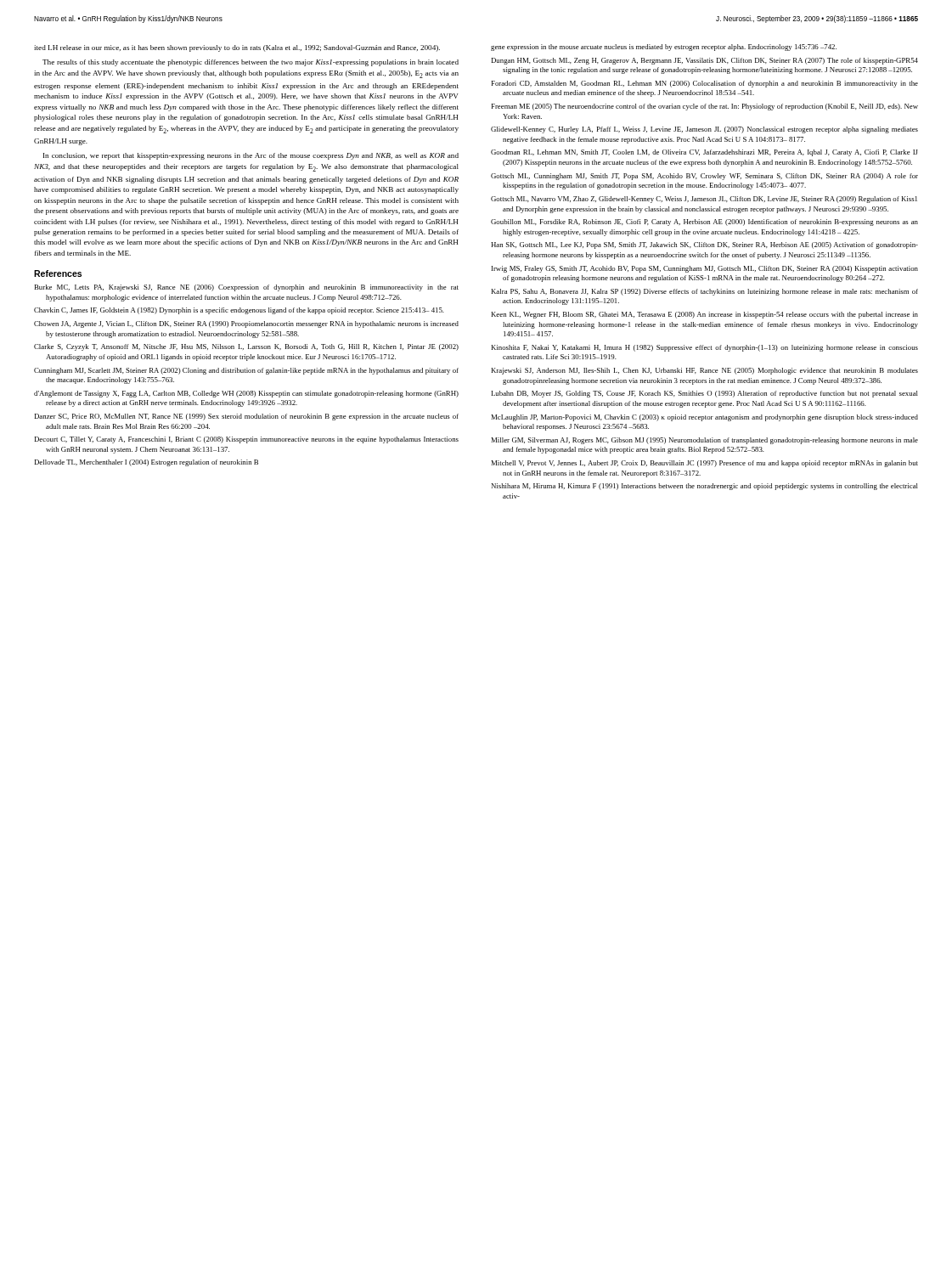Viewport: 952px width, 1274px height.
Task: Navigate to the passage starting "Chowen JA, Argente J, Vician"
Action: pyautogui.click(x=246, y=329)
